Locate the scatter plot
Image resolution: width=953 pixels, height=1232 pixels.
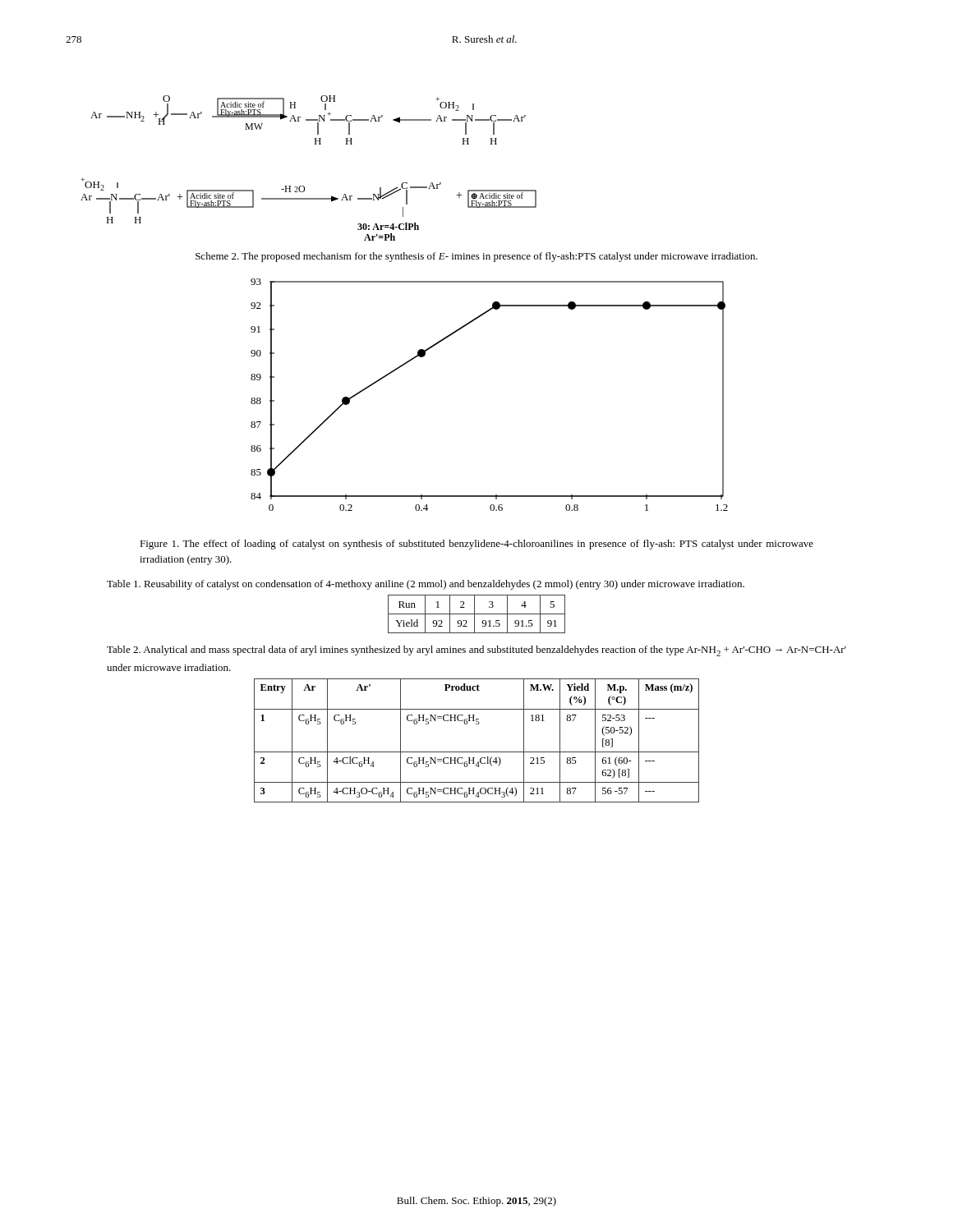(476, 403)
